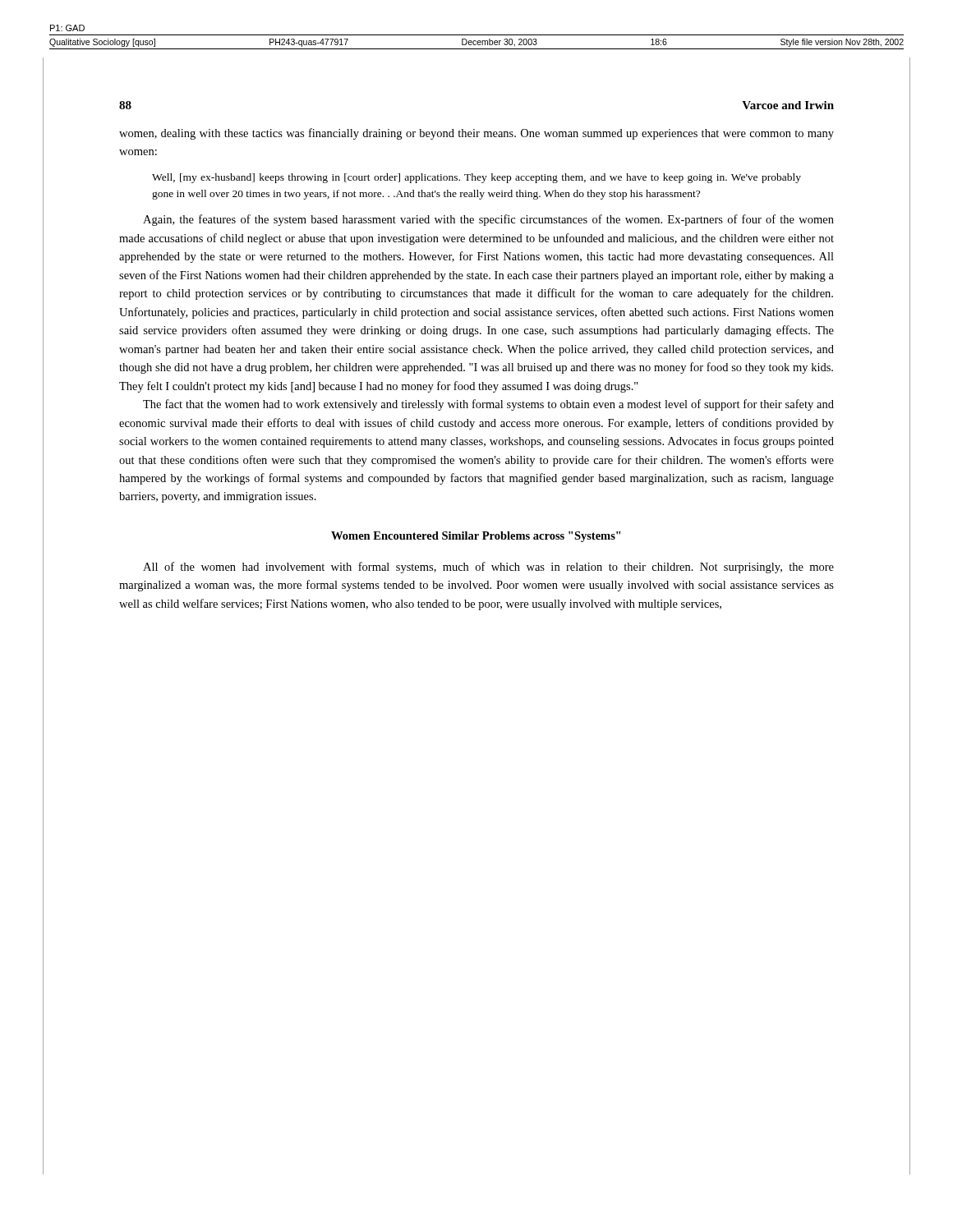The image size is (953, 1232).
Task: Find the passage starting "Again, the features of"
Action: 476,303
